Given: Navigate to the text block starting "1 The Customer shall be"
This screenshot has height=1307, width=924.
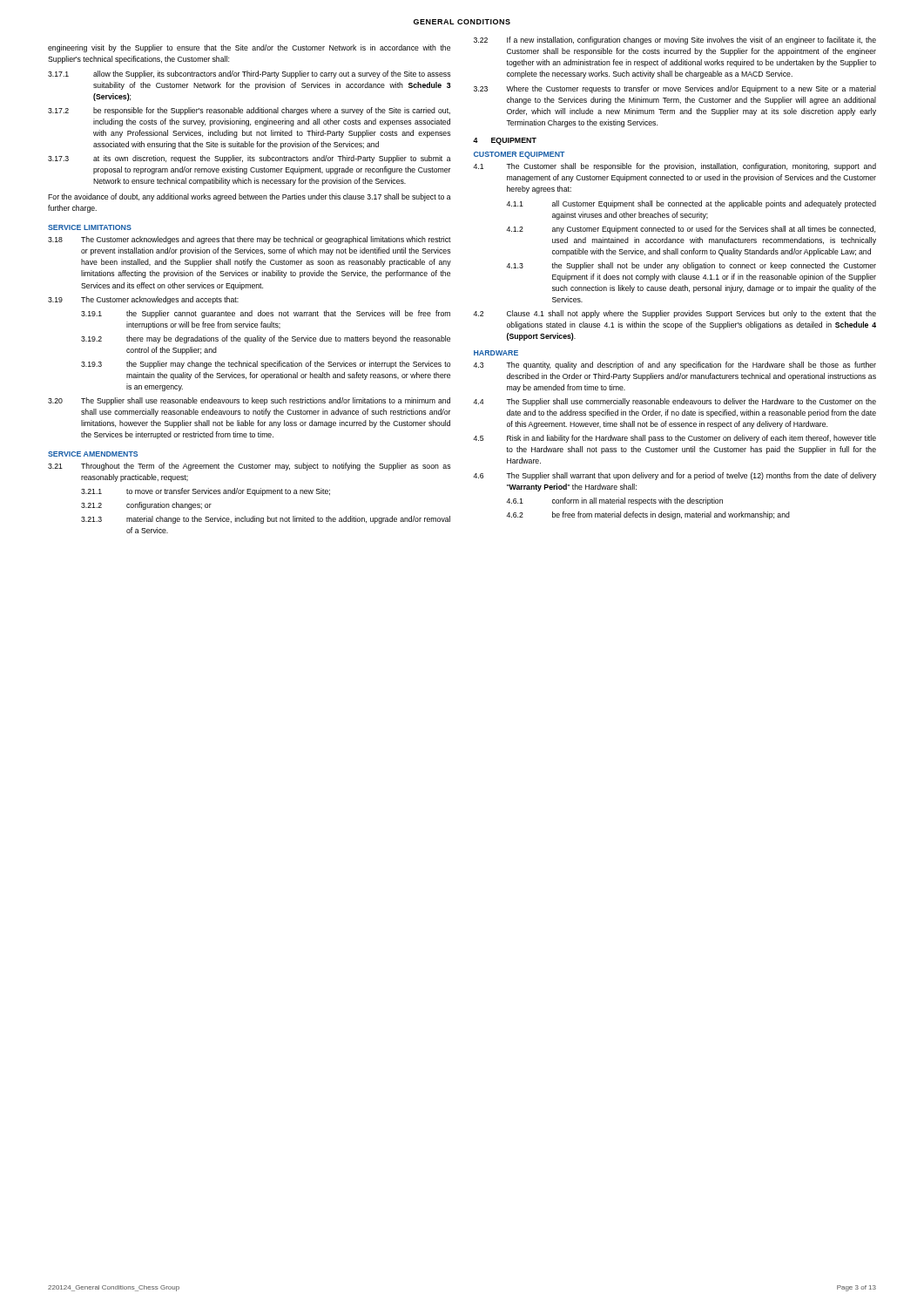Looking at the screenshot, I should click(x=675, y=179).
